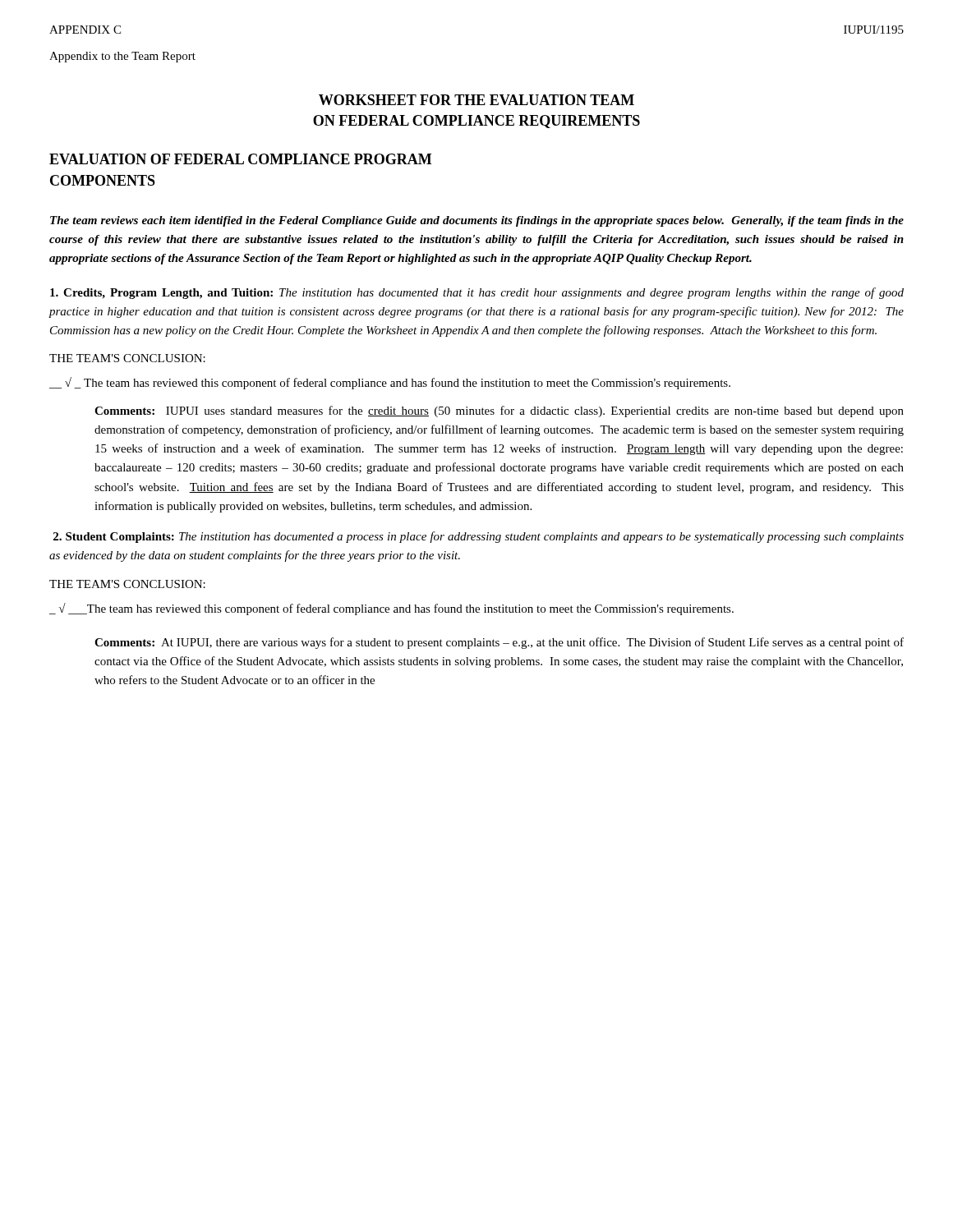Screen dimensions: 1232x953
Task: Click on the text block starting "Credits, Program Length,"
Action: pyautogui.click(x=476, y=311)
